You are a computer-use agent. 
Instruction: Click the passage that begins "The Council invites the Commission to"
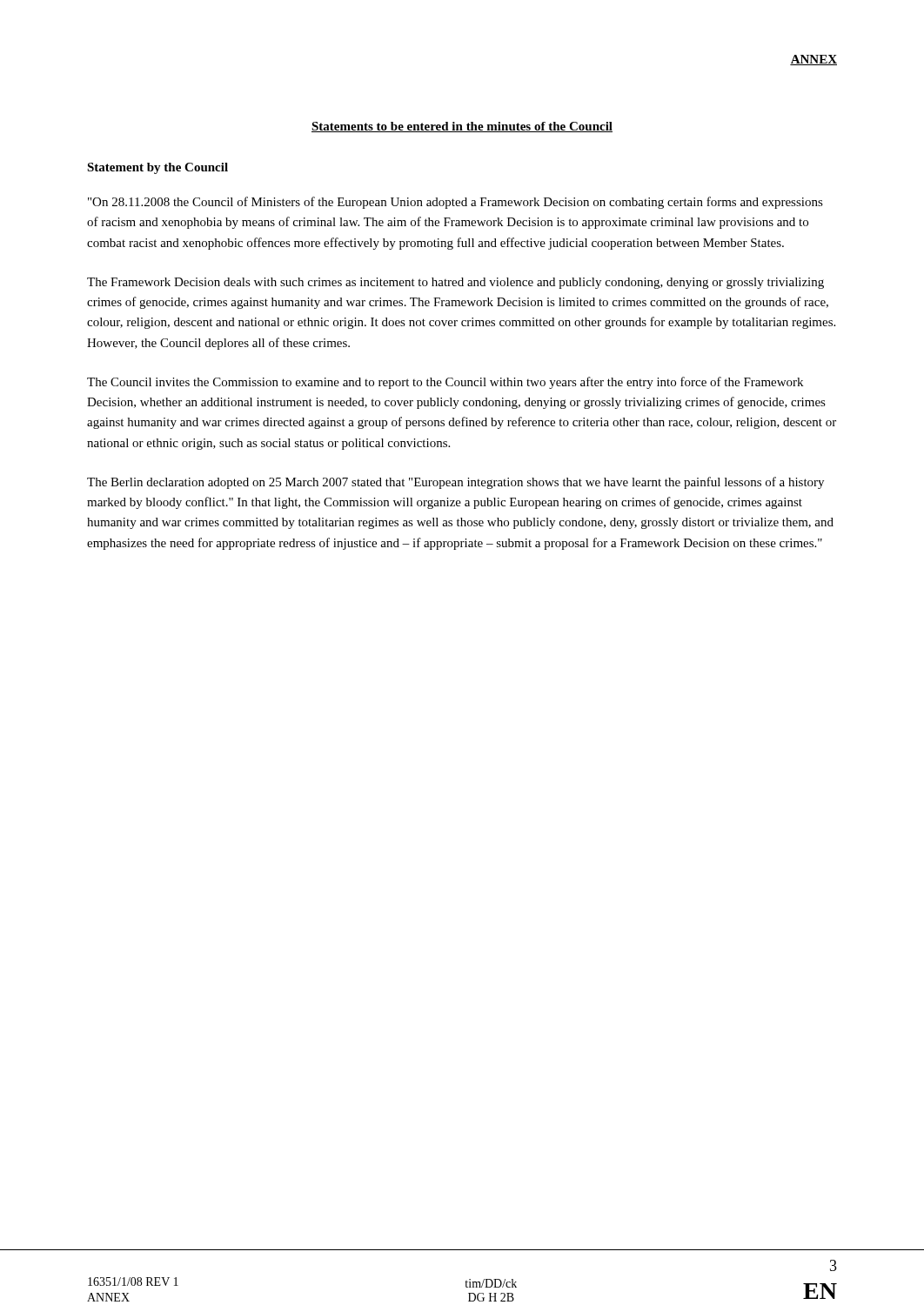[462, 412]
